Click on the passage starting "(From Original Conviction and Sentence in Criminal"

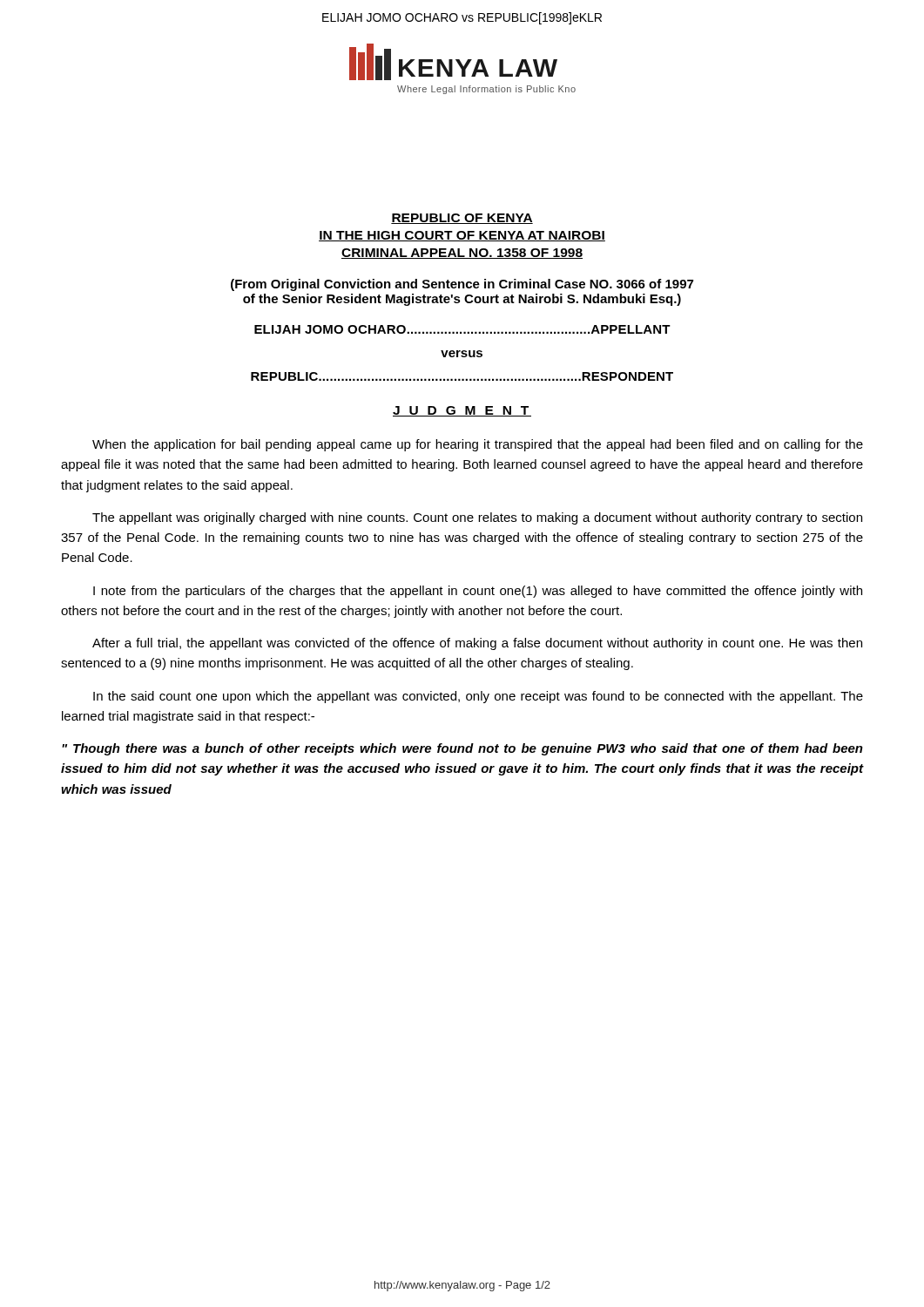462,291
